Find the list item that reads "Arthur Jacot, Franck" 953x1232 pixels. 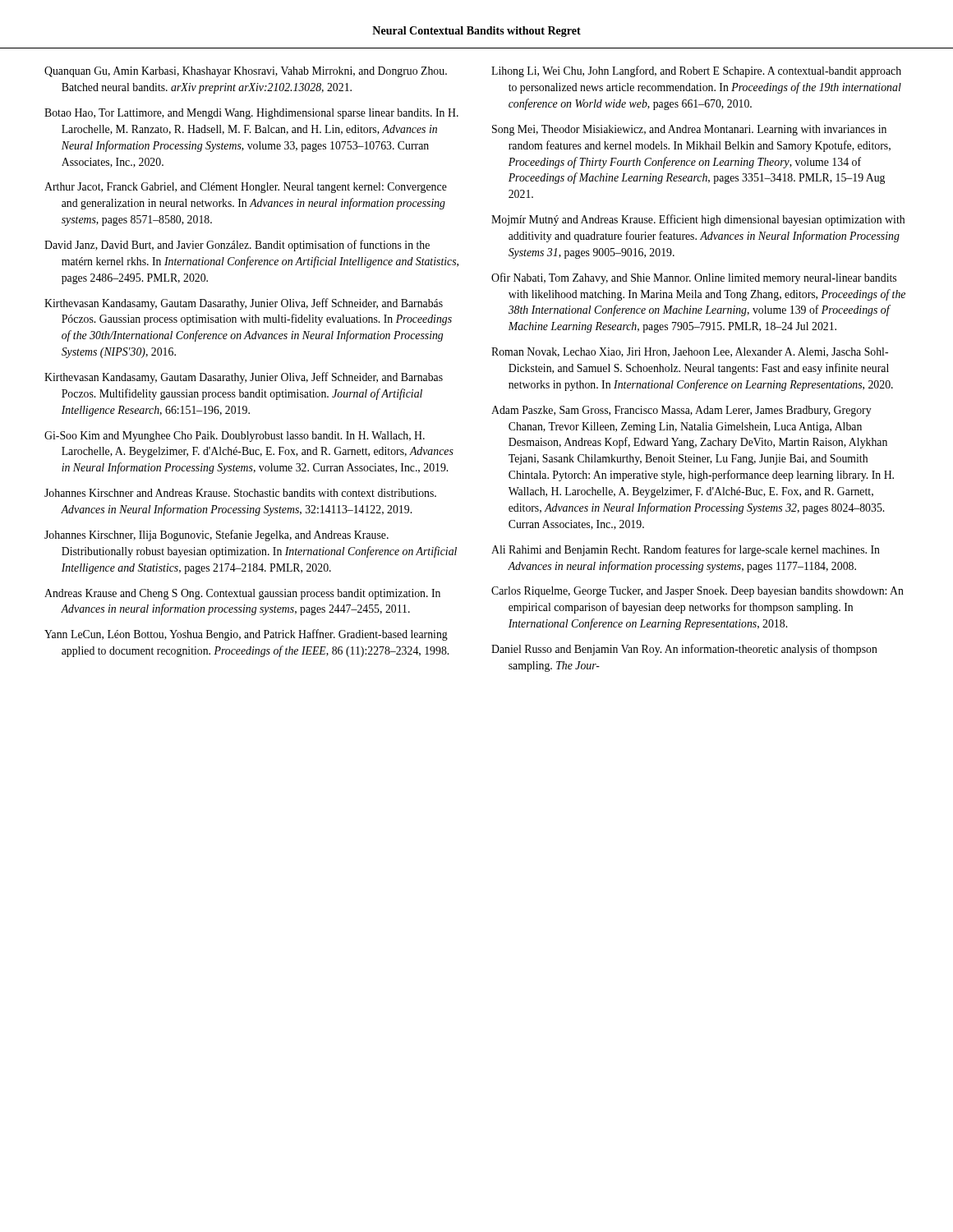246,204
